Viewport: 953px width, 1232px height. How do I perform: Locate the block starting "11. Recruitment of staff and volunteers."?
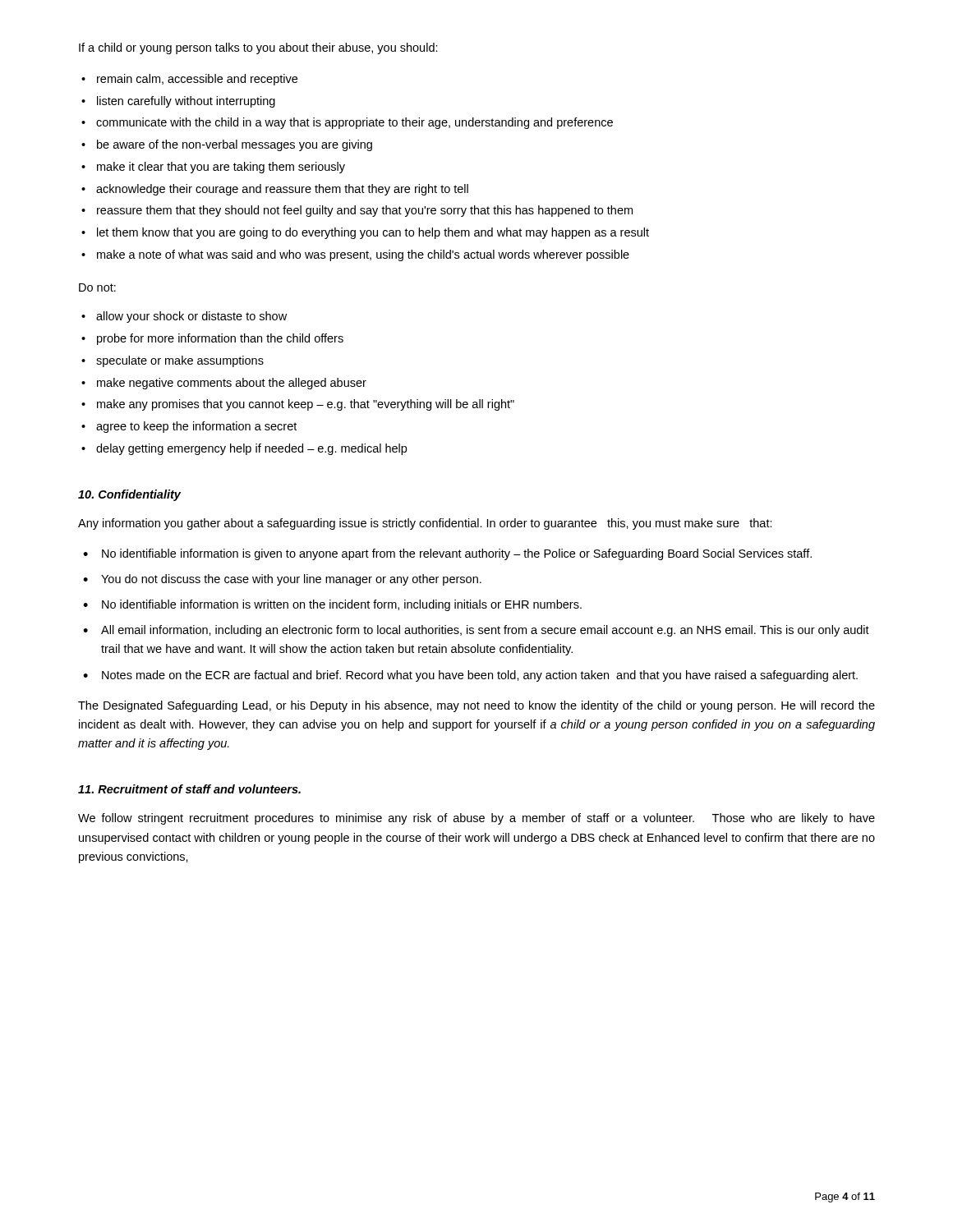click(x=189, y=789)
